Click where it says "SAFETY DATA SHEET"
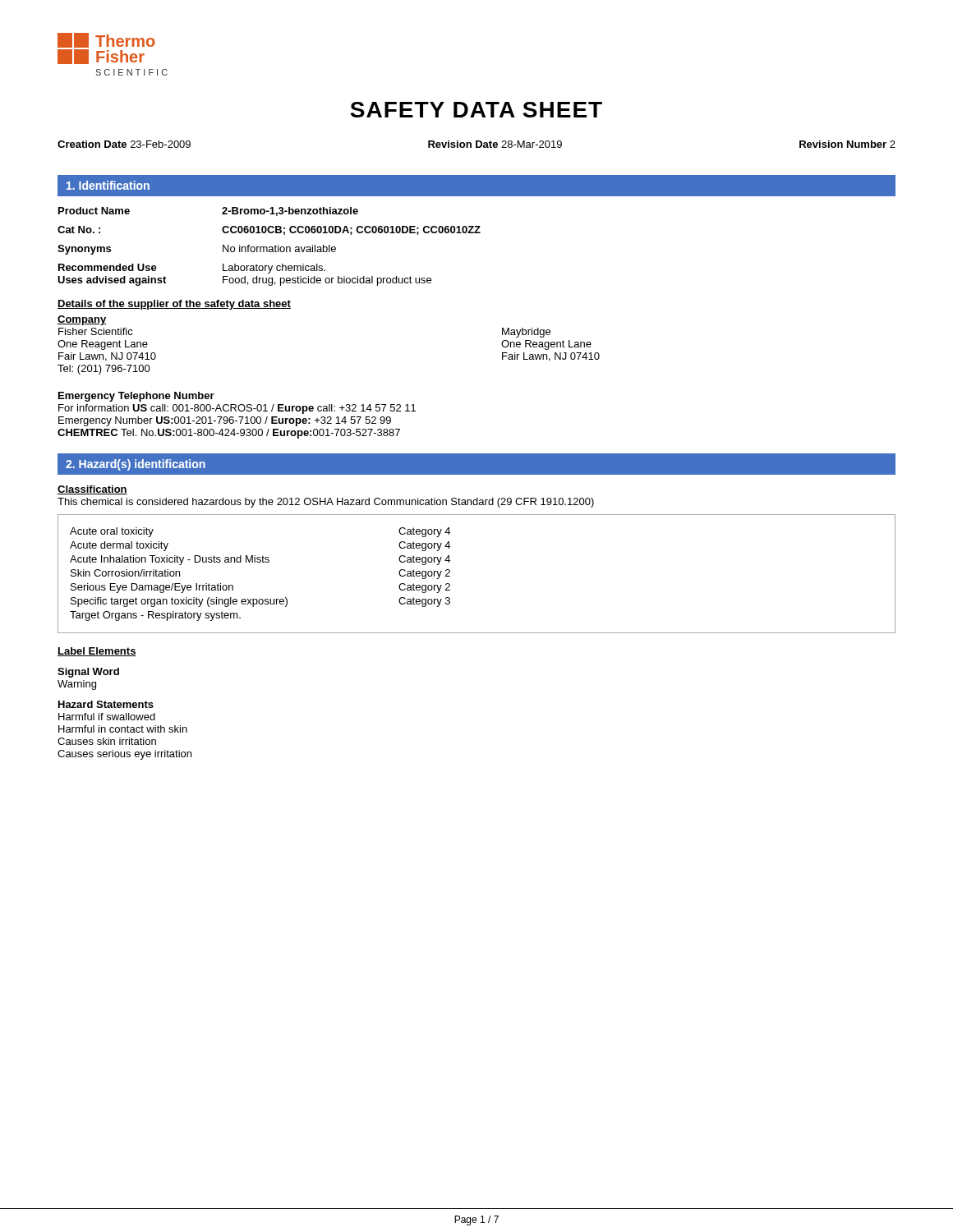The height and width of the screenshot is (1232, 953). coord(476,110)
